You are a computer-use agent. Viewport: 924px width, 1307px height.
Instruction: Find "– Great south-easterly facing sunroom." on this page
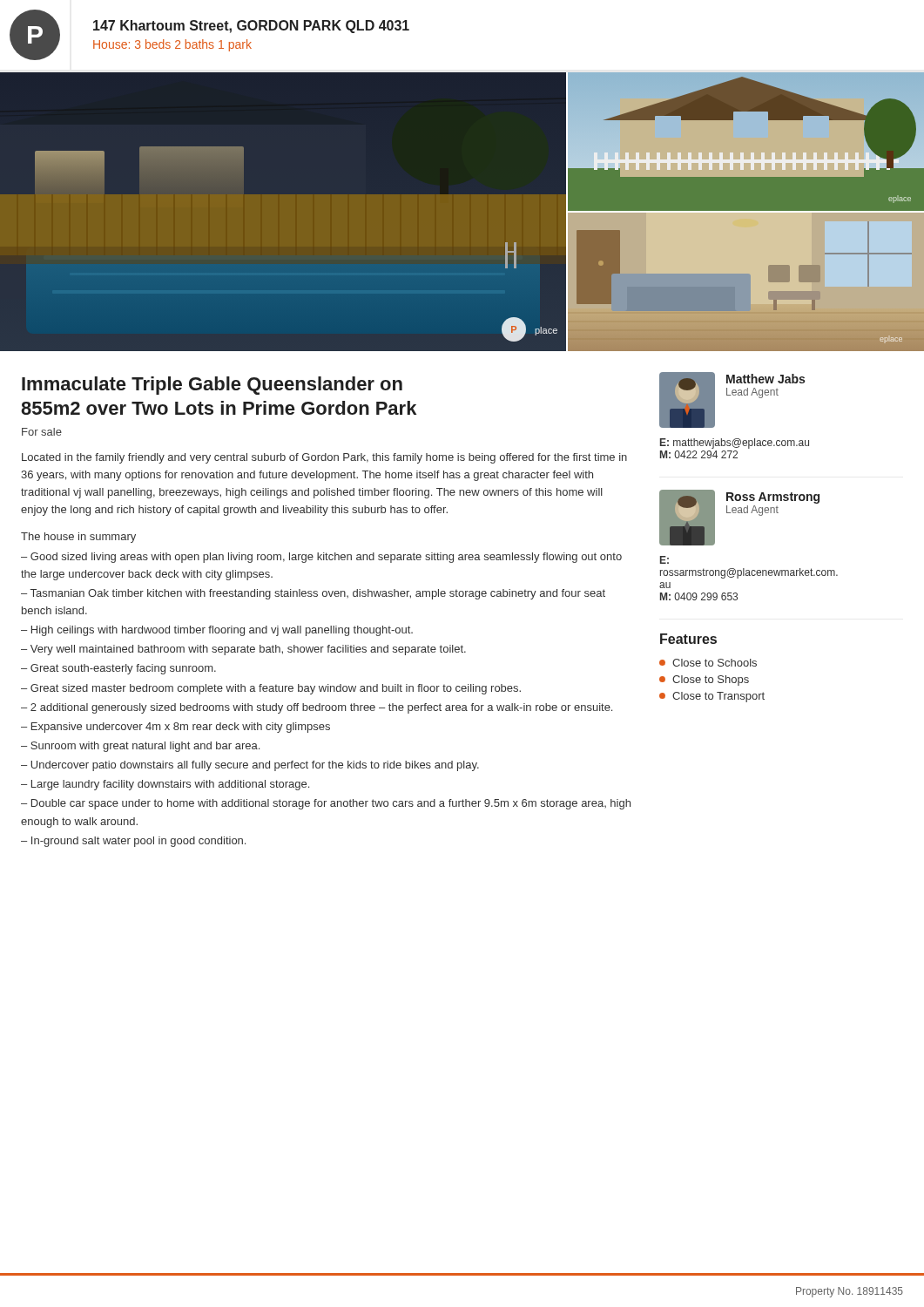coord(119,668)
